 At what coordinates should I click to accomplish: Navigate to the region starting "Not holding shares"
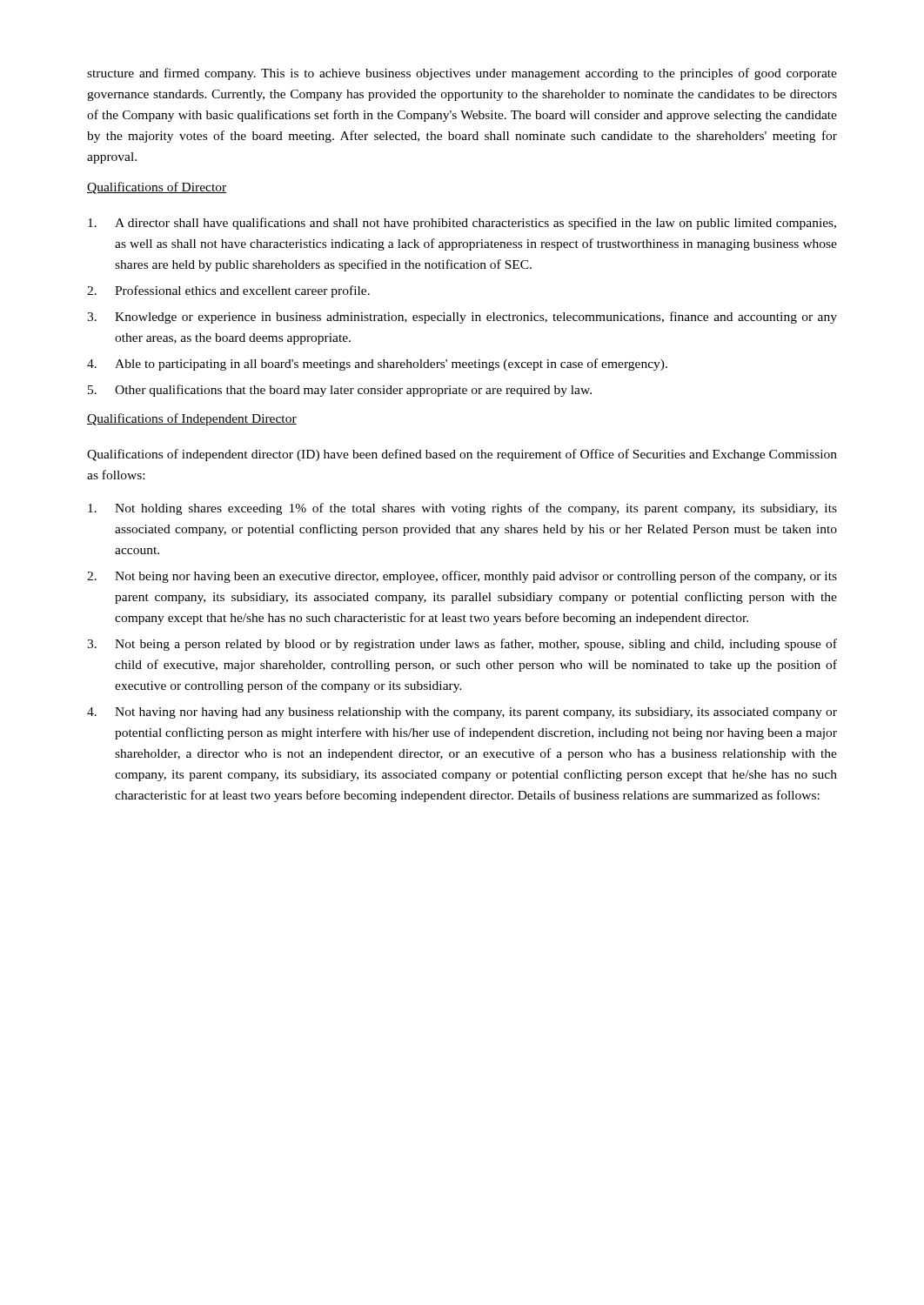click(462, 529)
